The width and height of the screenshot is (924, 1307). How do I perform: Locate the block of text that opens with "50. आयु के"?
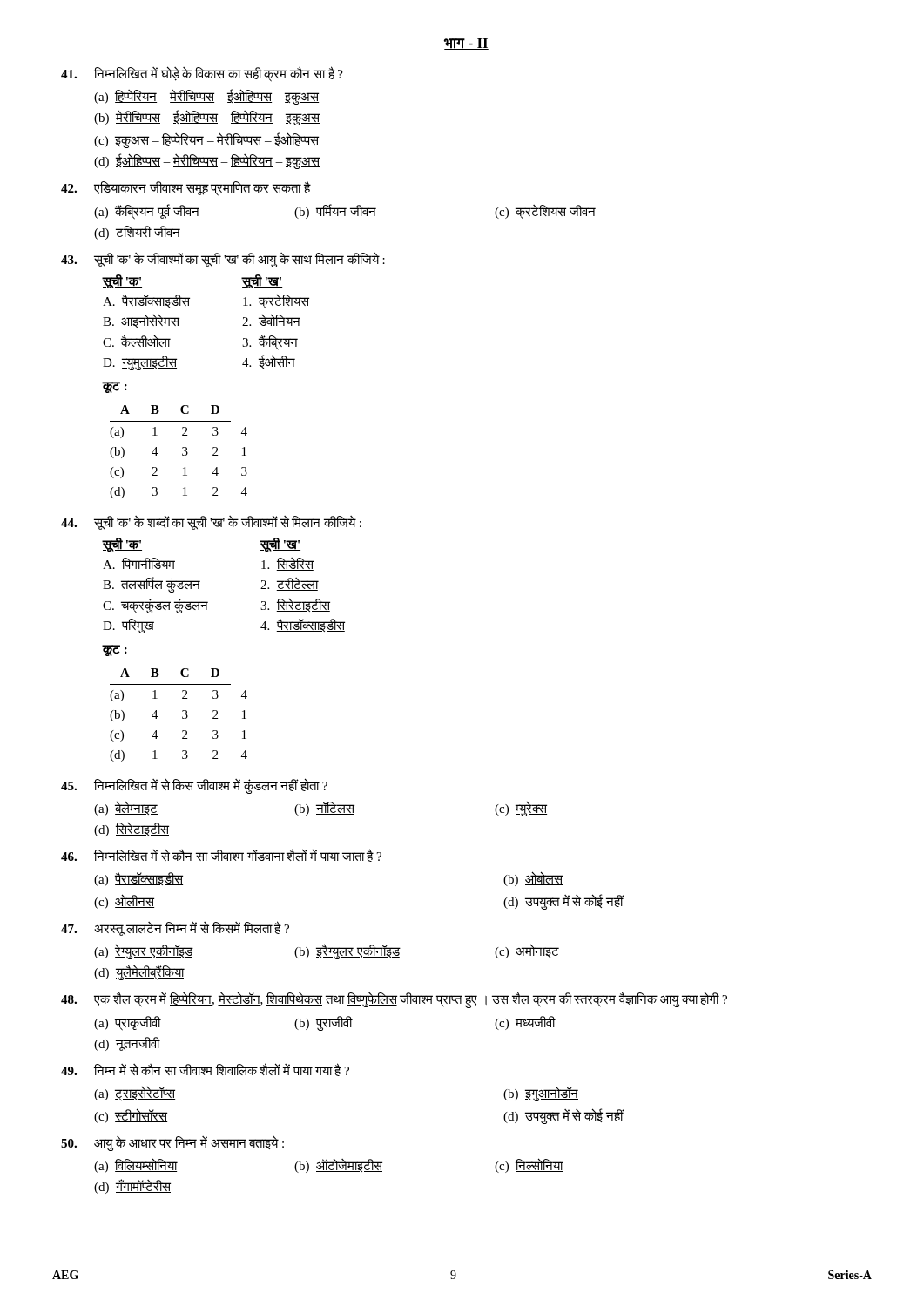pos(172,1144)
